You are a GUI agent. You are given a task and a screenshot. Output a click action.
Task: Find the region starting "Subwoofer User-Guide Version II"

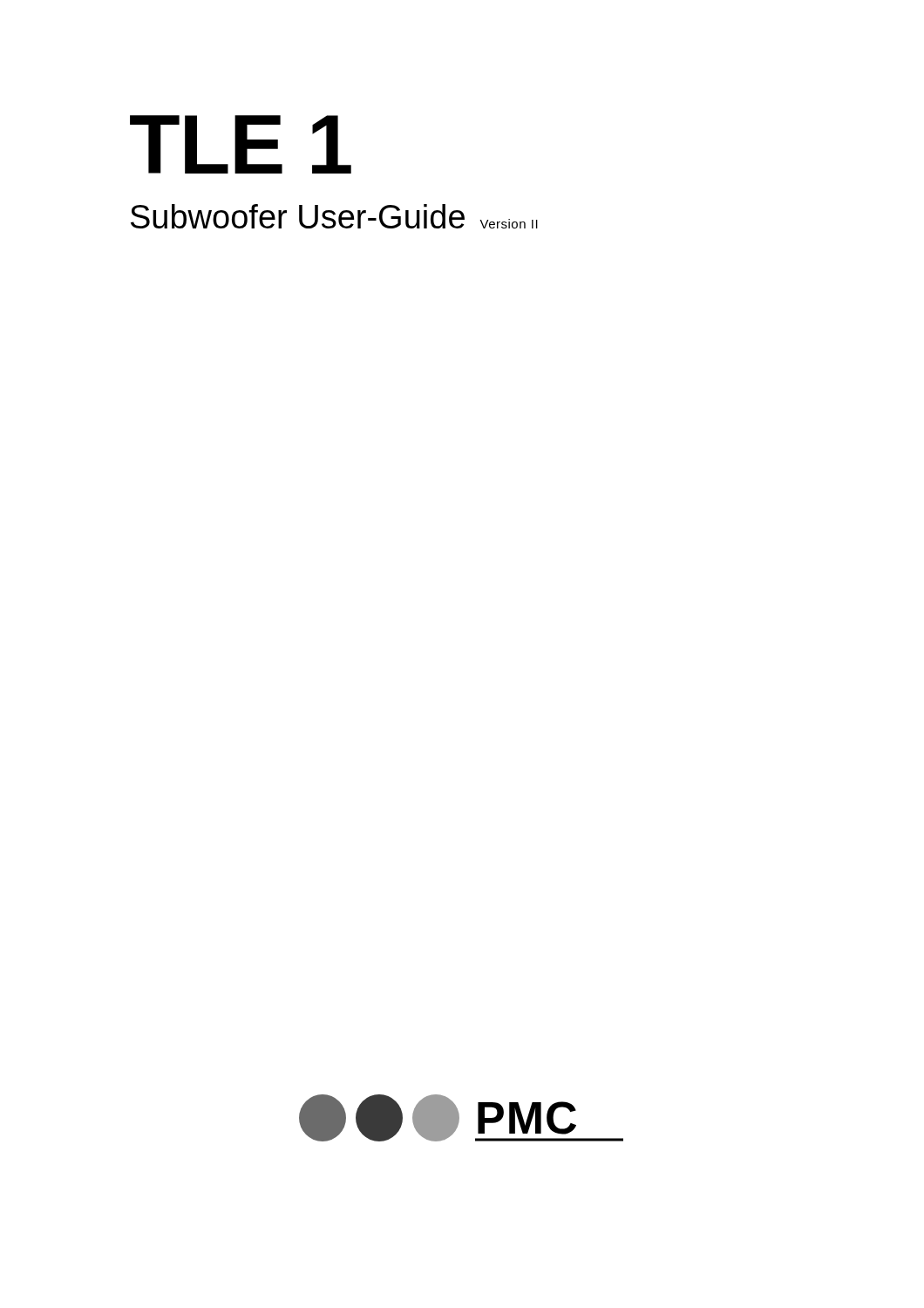tap(334, 221)
